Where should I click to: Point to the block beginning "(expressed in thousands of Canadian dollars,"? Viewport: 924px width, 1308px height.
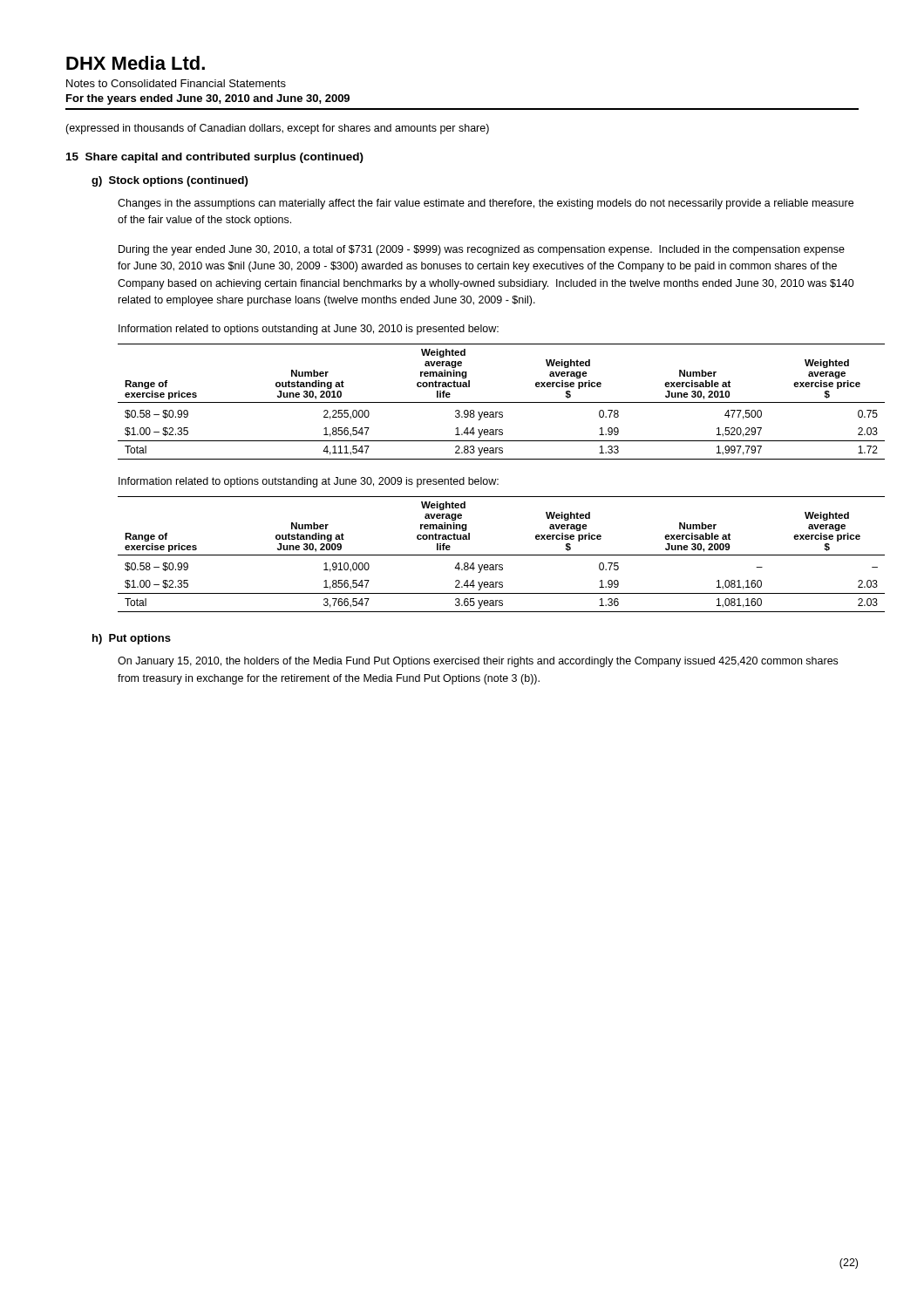tap(277, 128)
